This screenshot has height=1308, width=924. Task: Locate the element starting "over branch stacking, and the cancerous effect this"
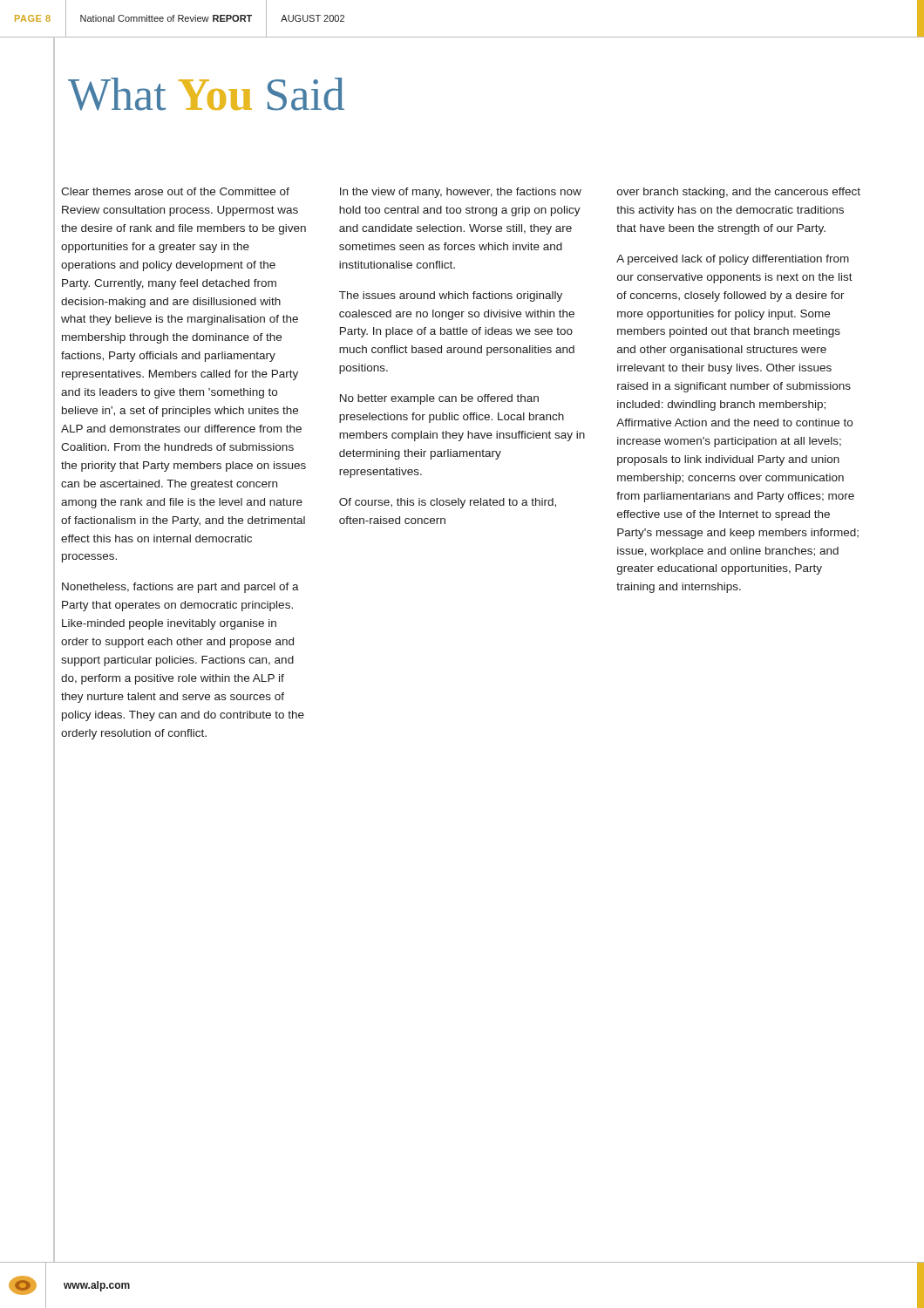tap(740, 390)
